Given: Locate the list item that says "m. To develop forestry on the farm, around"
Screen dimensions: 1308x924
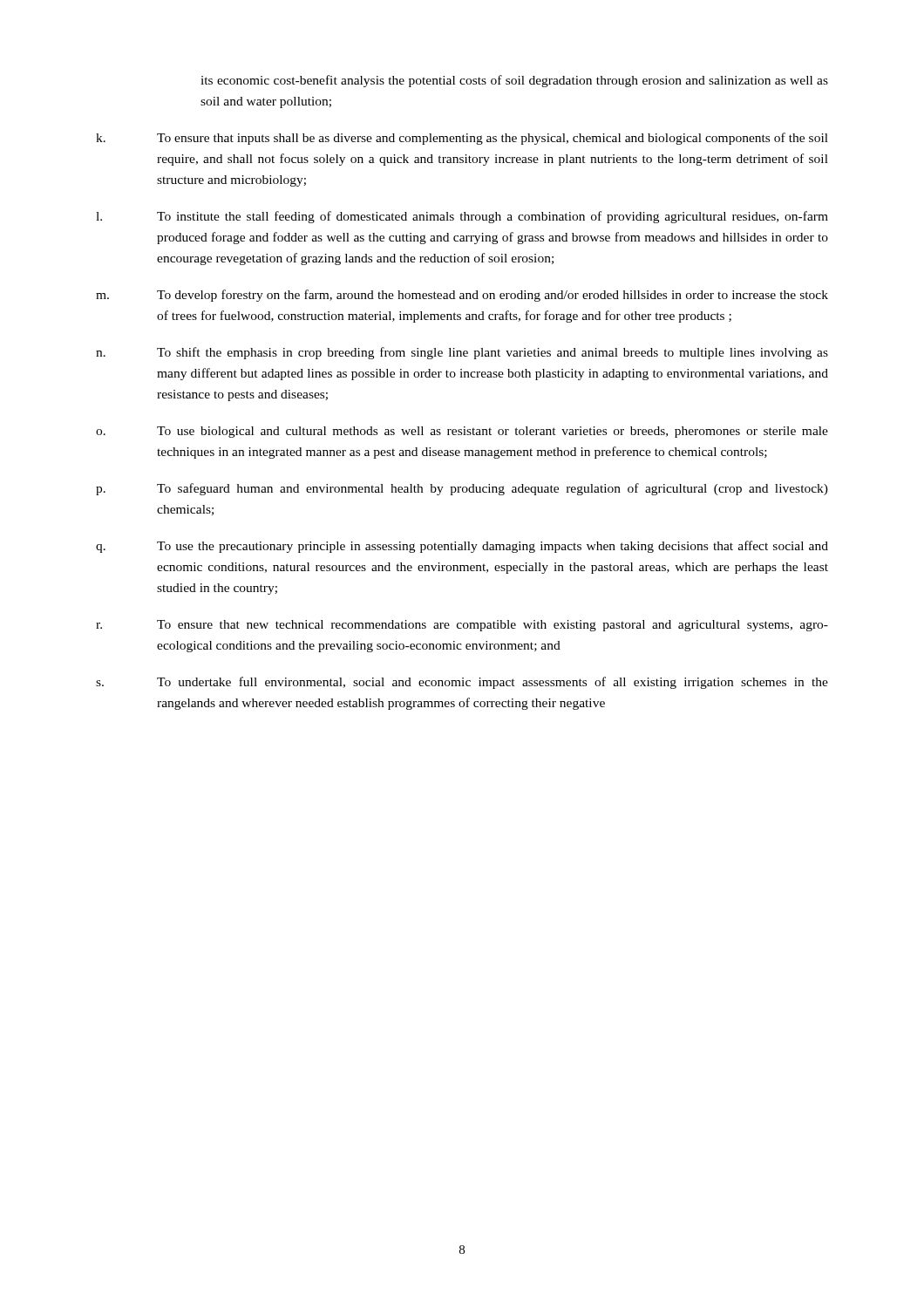Looking at the screenshot, I should coord(462,305).
